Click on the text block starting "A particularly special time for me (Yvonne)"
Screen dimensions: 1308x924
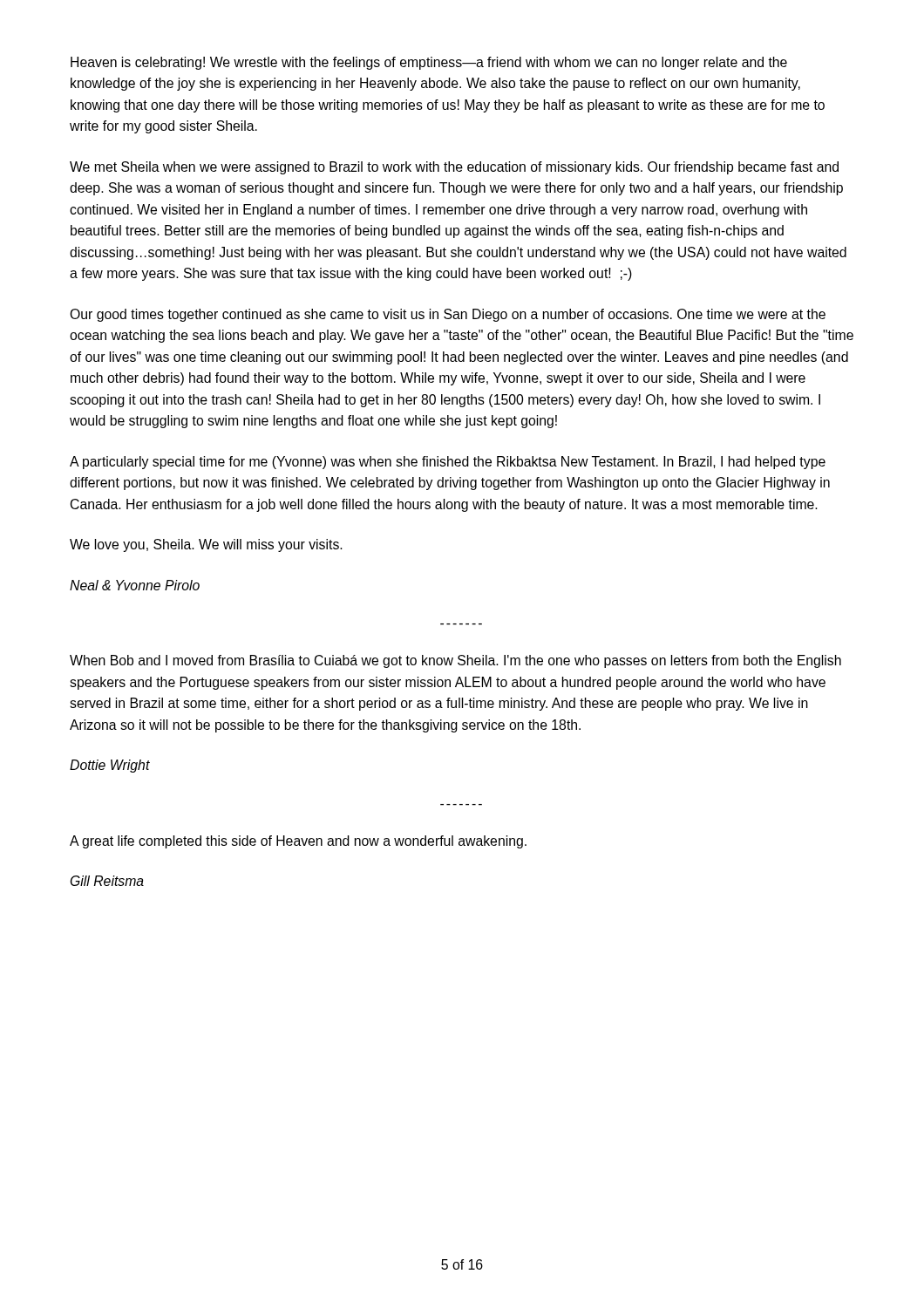pos(450,483)
